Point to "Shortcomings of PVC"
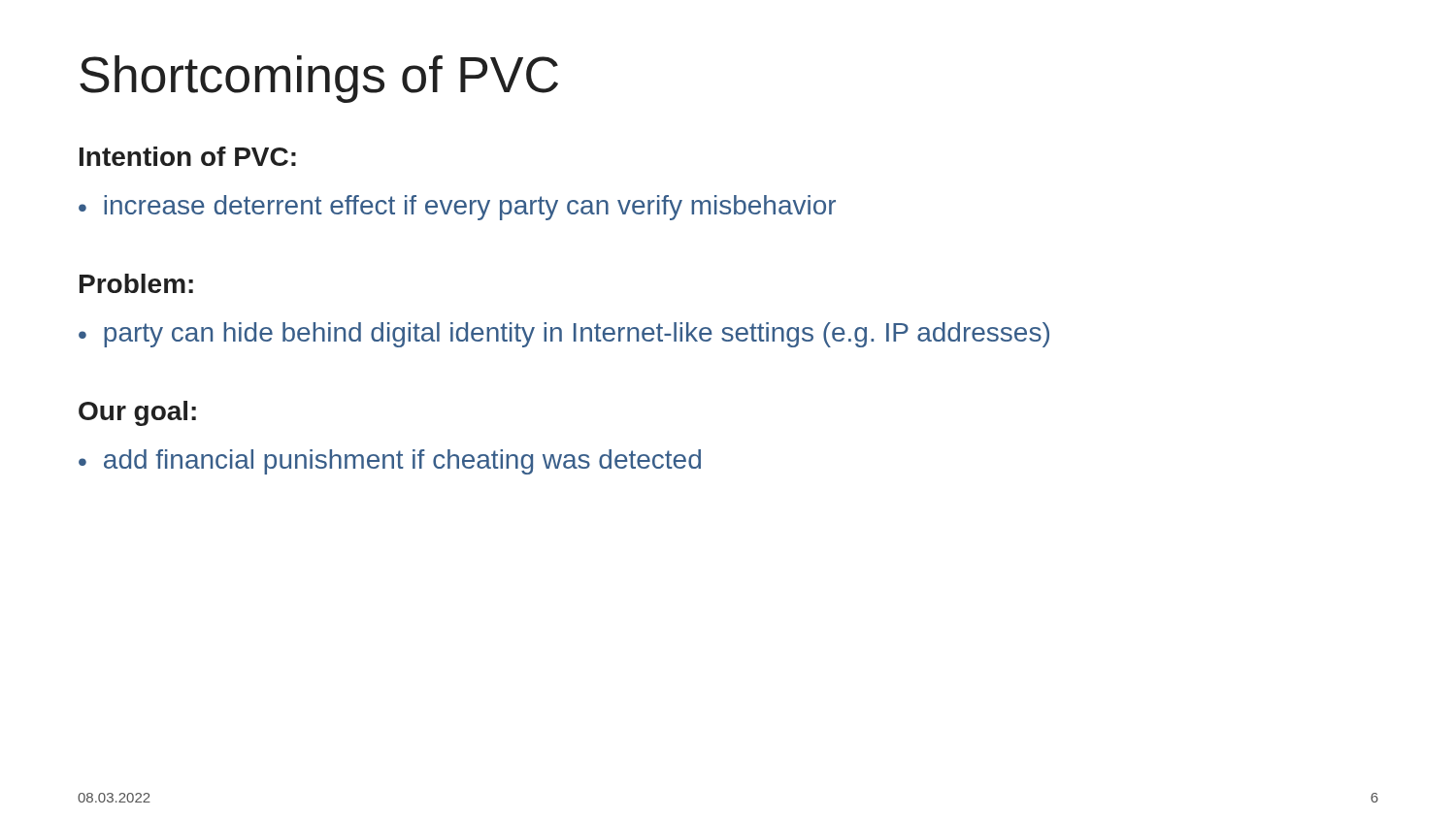1456x819 pixels. pos(319,75)
